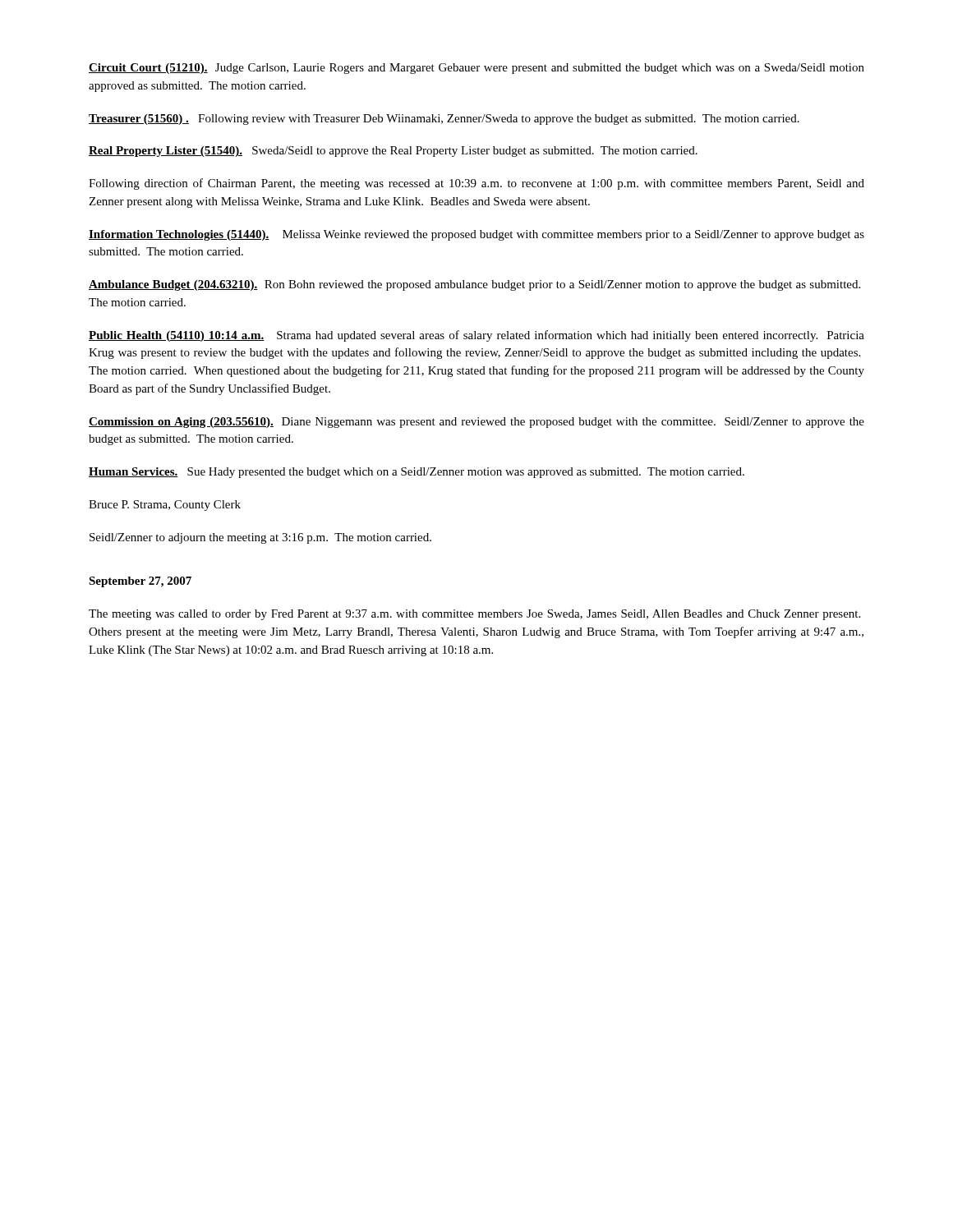This screenshot has width=953, height=1232.
Task: Locate the text block that reads "Bruce P. Strama,"
Action: point(165,504)
